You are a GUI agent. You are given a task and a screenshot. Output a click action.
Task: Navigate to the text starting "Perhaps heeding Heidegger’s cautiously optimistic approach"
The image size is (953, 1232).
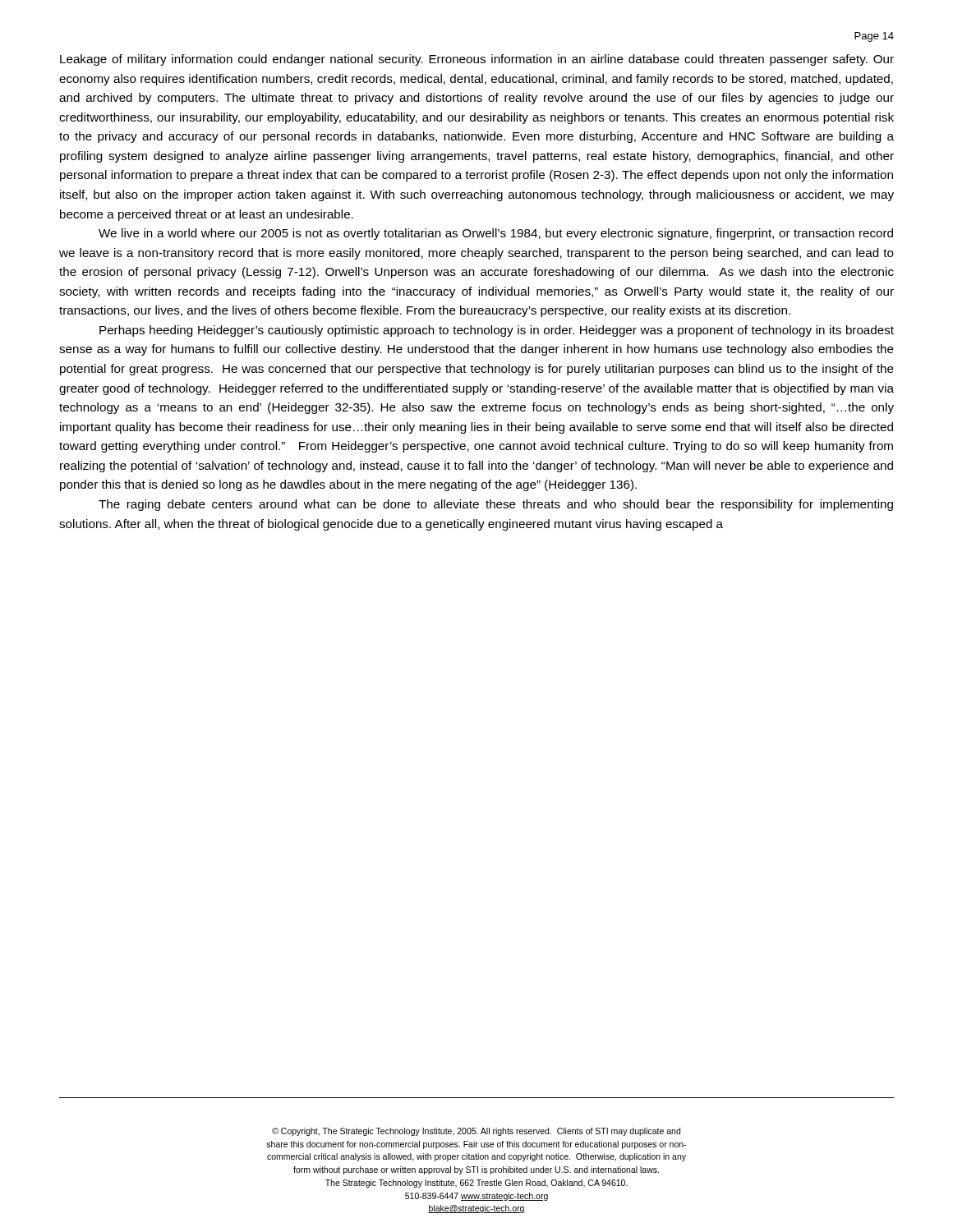pos(476,407)
